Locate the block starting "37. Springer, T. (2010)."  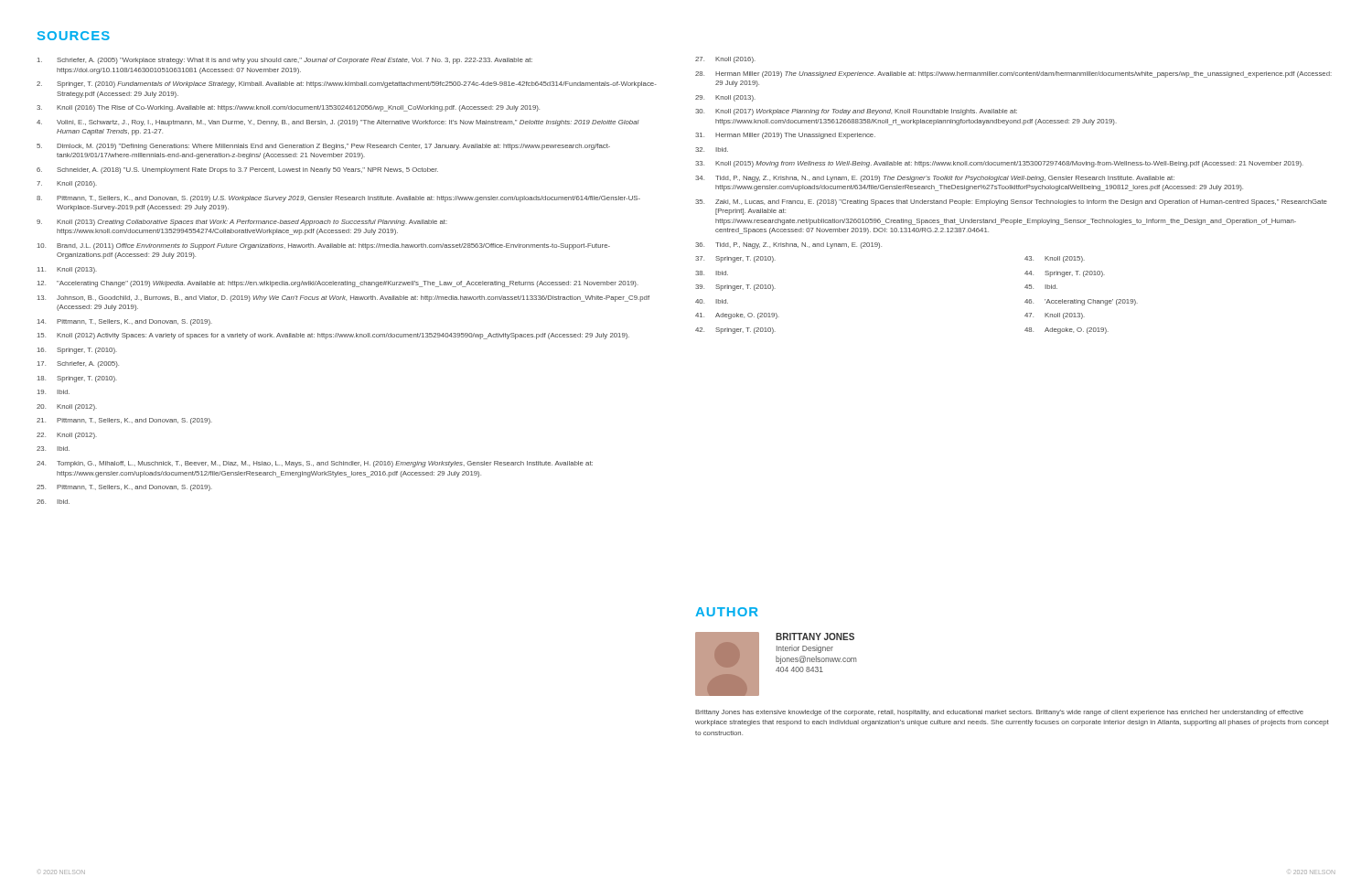pyautogui.click(x=735, y=259)
